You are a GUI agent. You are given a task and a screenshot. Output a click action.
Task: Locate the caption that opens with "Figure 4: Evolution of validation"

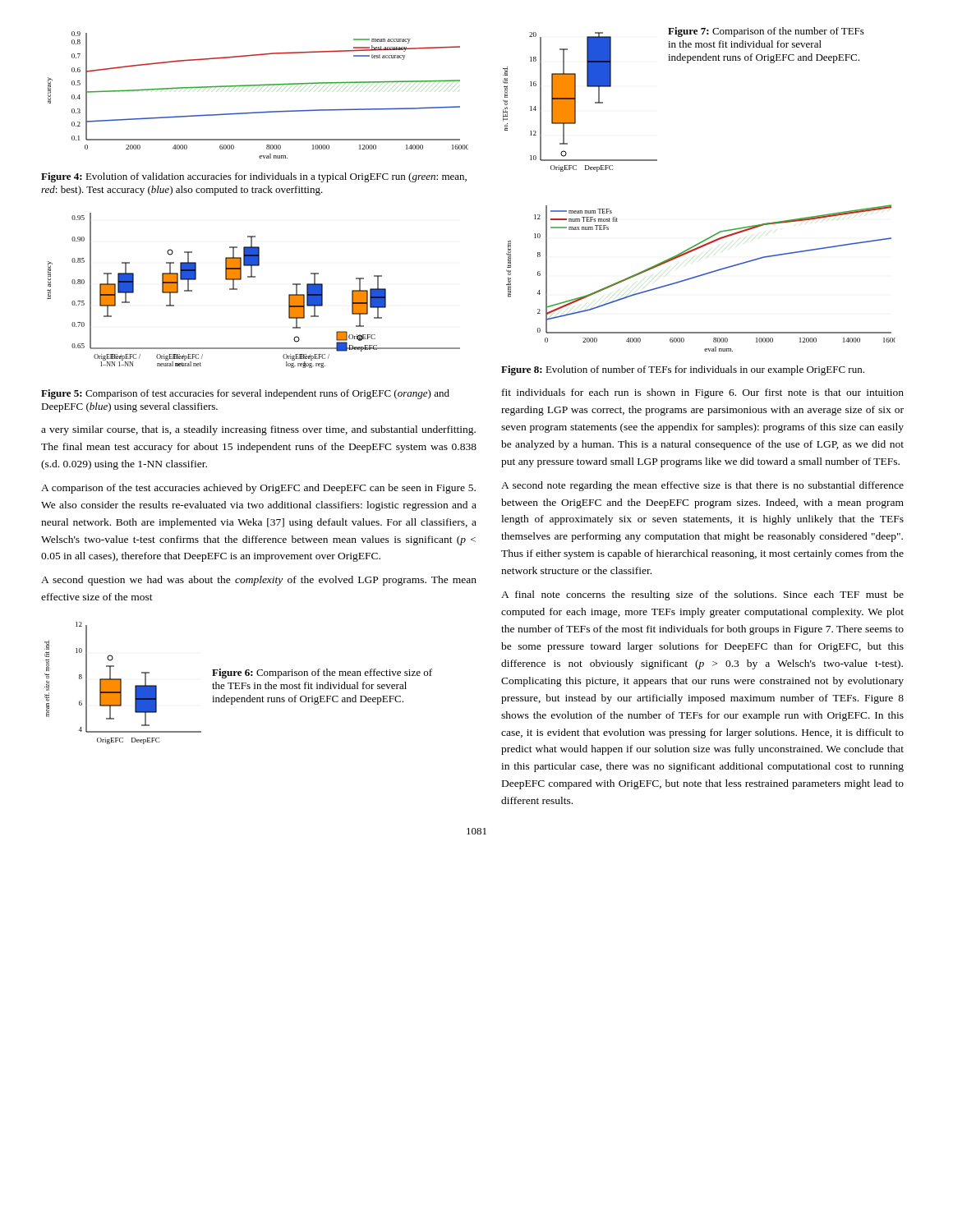pyautogui.click(x=254, y=183)
